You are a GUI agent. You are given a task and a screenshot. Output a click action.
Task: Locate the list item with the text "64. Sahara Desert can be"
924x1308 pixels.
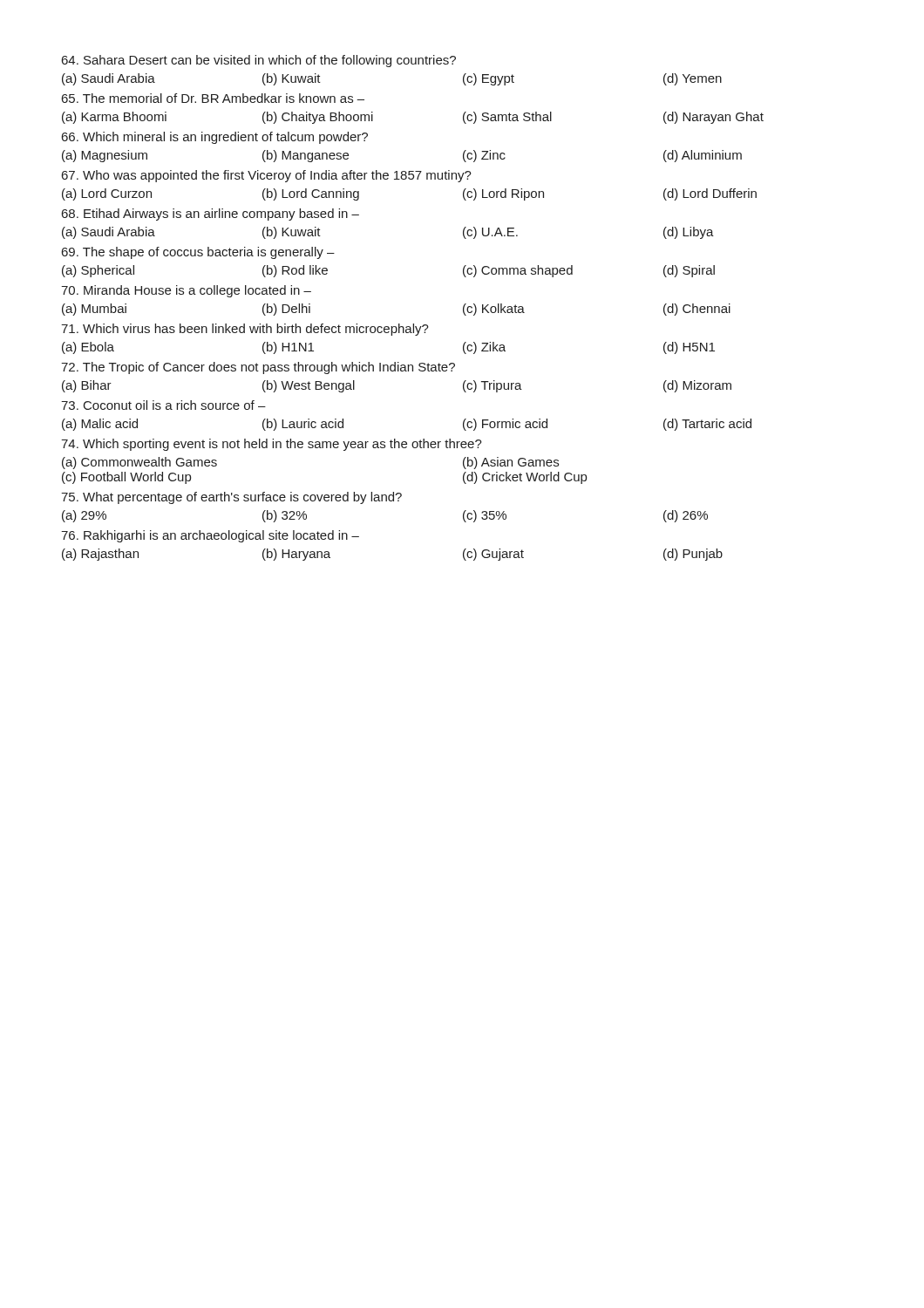462,69
